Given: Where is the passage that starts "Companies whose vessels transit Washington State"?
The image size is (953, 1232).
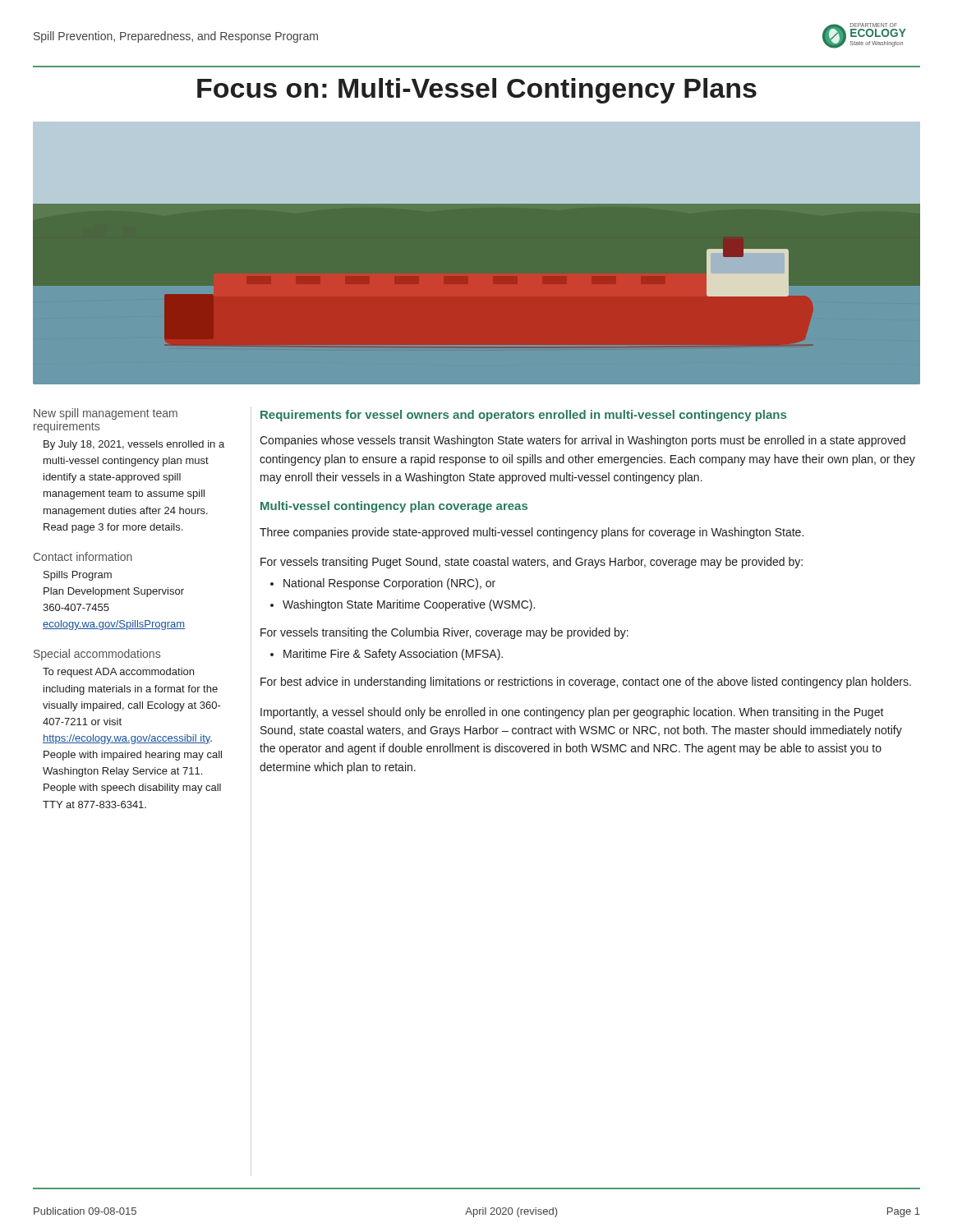Looking at the screenshot, I should 587,459.
